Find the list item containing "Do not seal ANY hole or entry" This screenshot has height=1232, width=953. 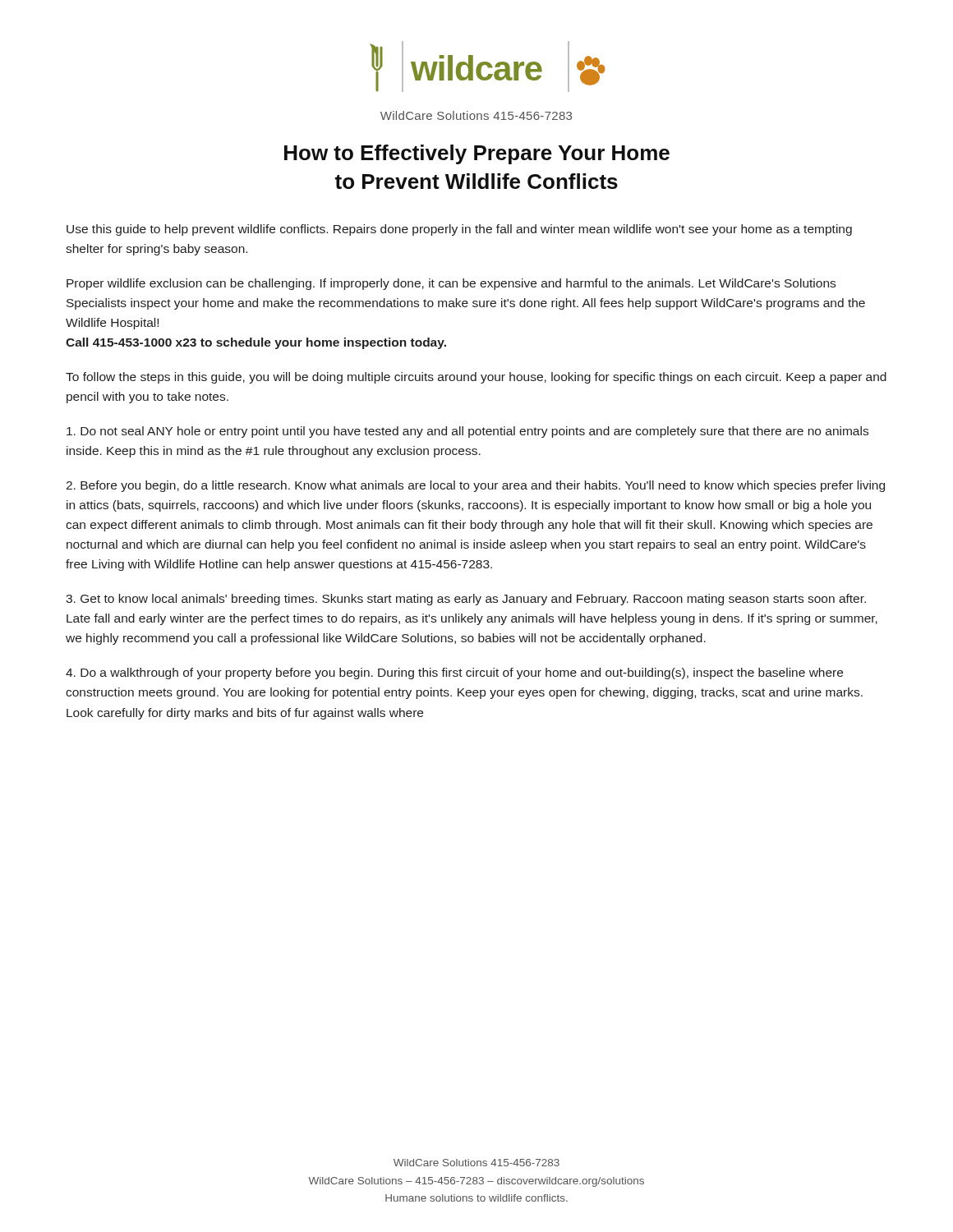pyautogui.click(x=467, y=441)
